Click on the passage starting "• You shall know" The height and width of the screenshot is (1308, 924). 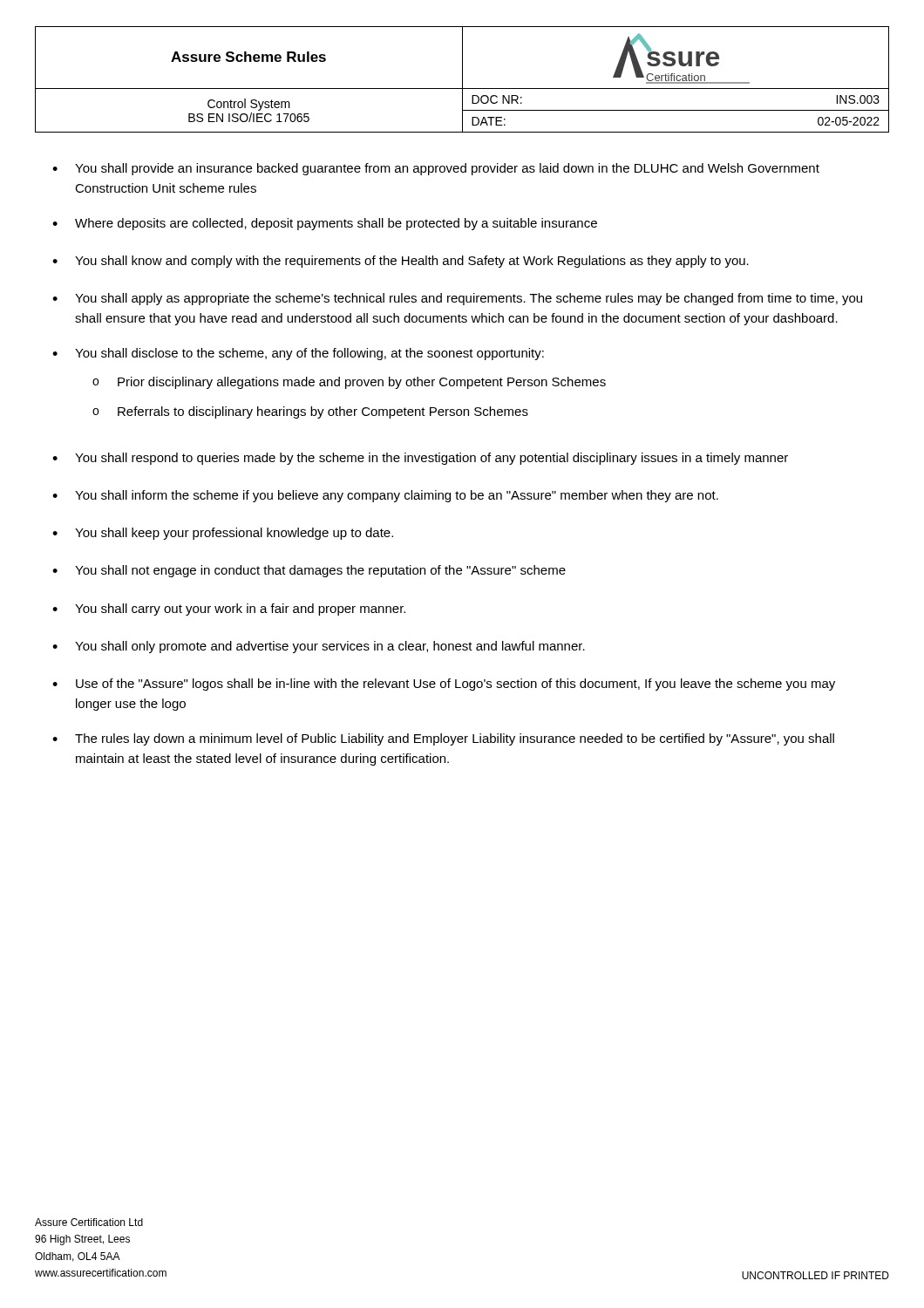pyautogui.click(x=462, y=262)
